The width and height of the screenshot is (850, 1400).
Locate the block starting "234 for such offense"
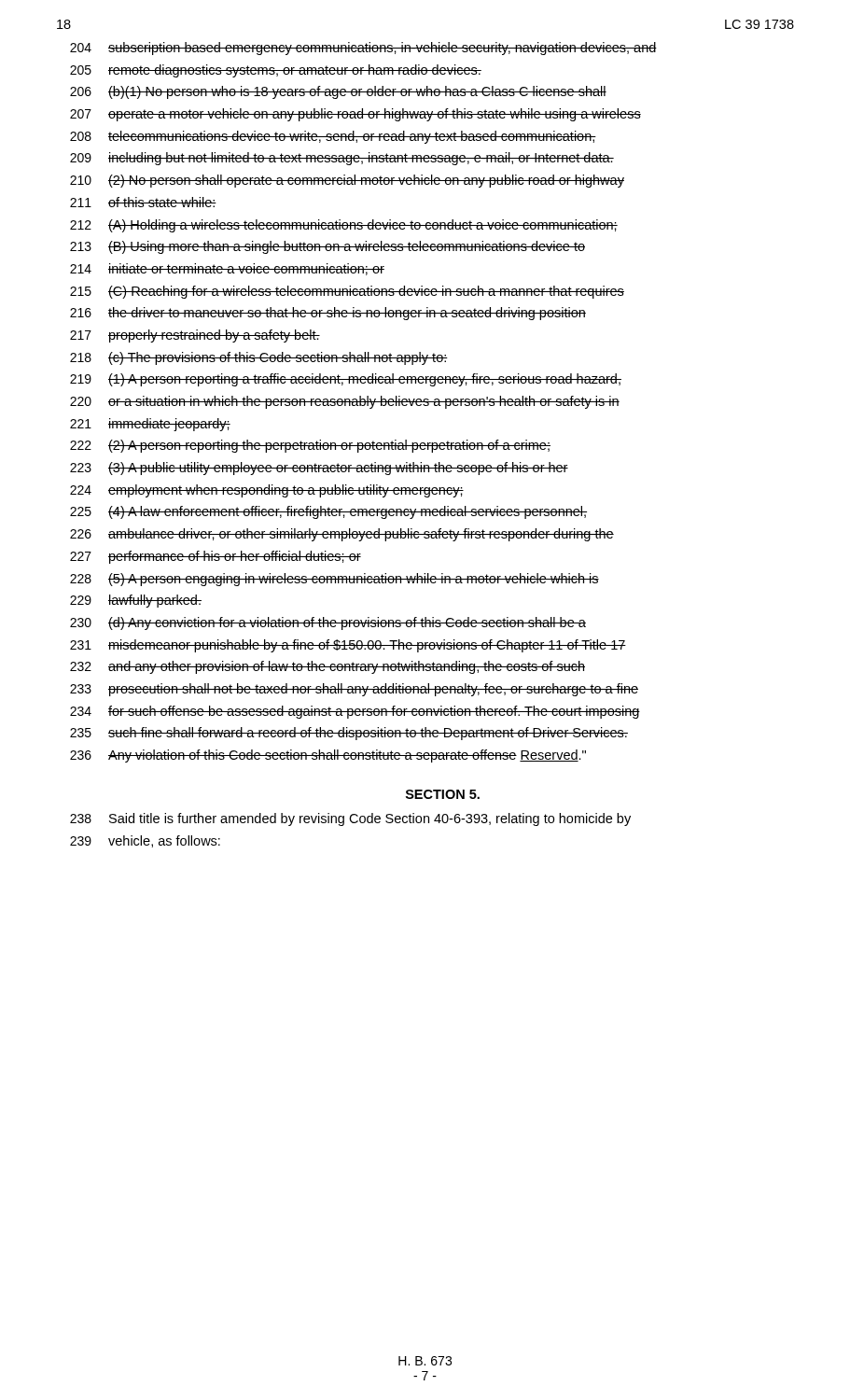click(425, 711)
